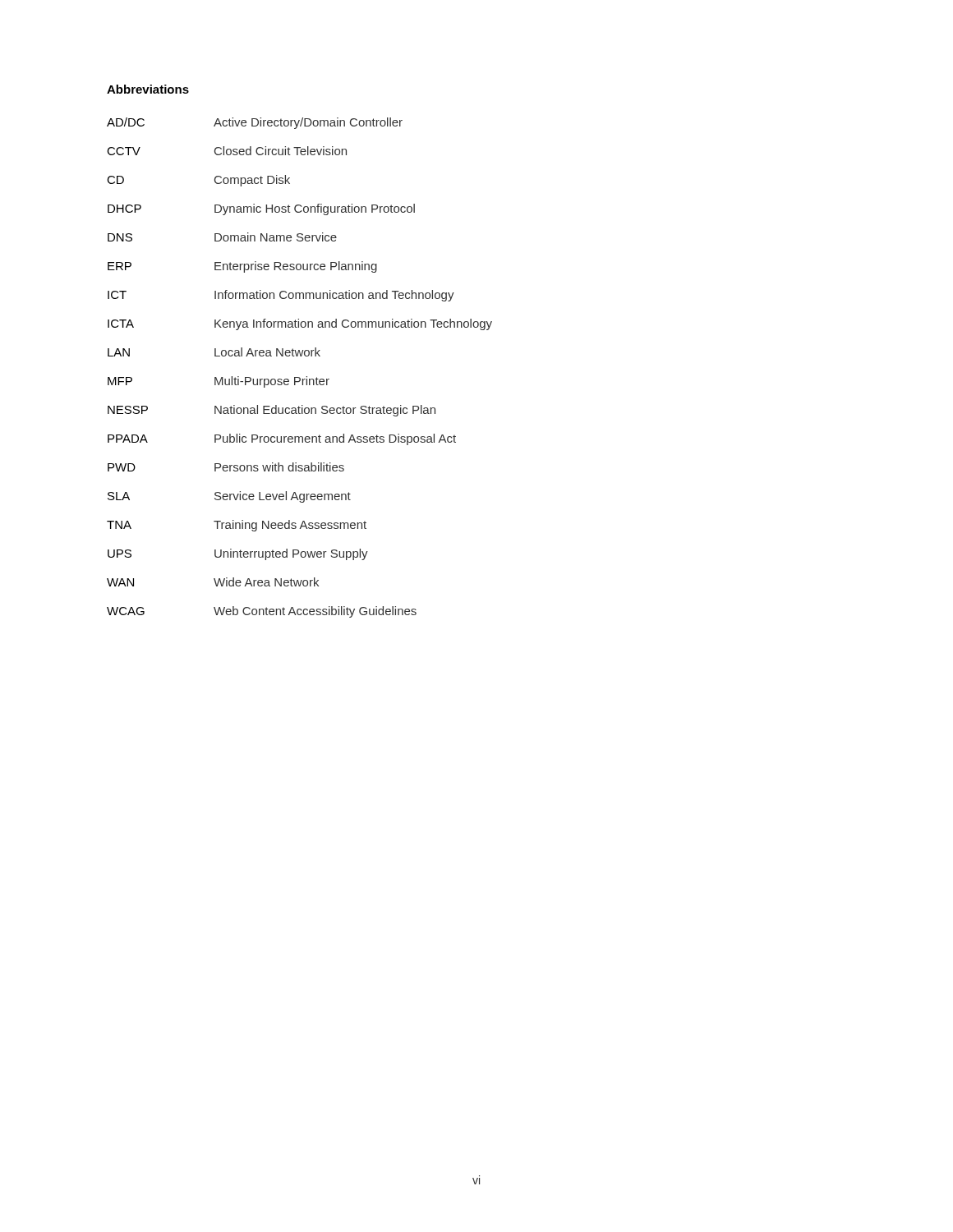Locate the text starting "Domain Name Service"

coord(275,237)
